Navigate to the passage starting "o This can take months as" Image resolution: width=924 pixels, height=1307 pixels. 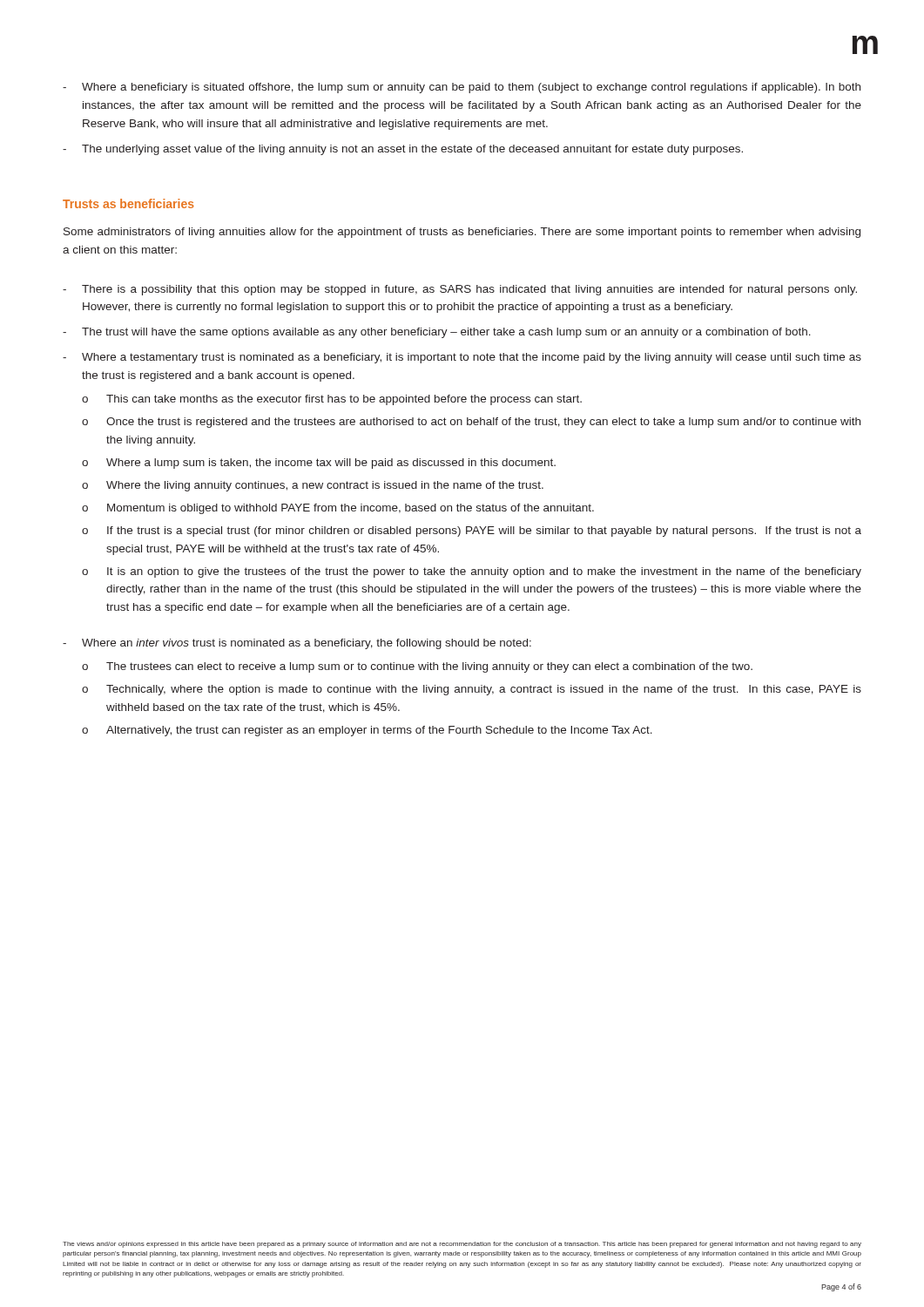[x=472, y=400]
